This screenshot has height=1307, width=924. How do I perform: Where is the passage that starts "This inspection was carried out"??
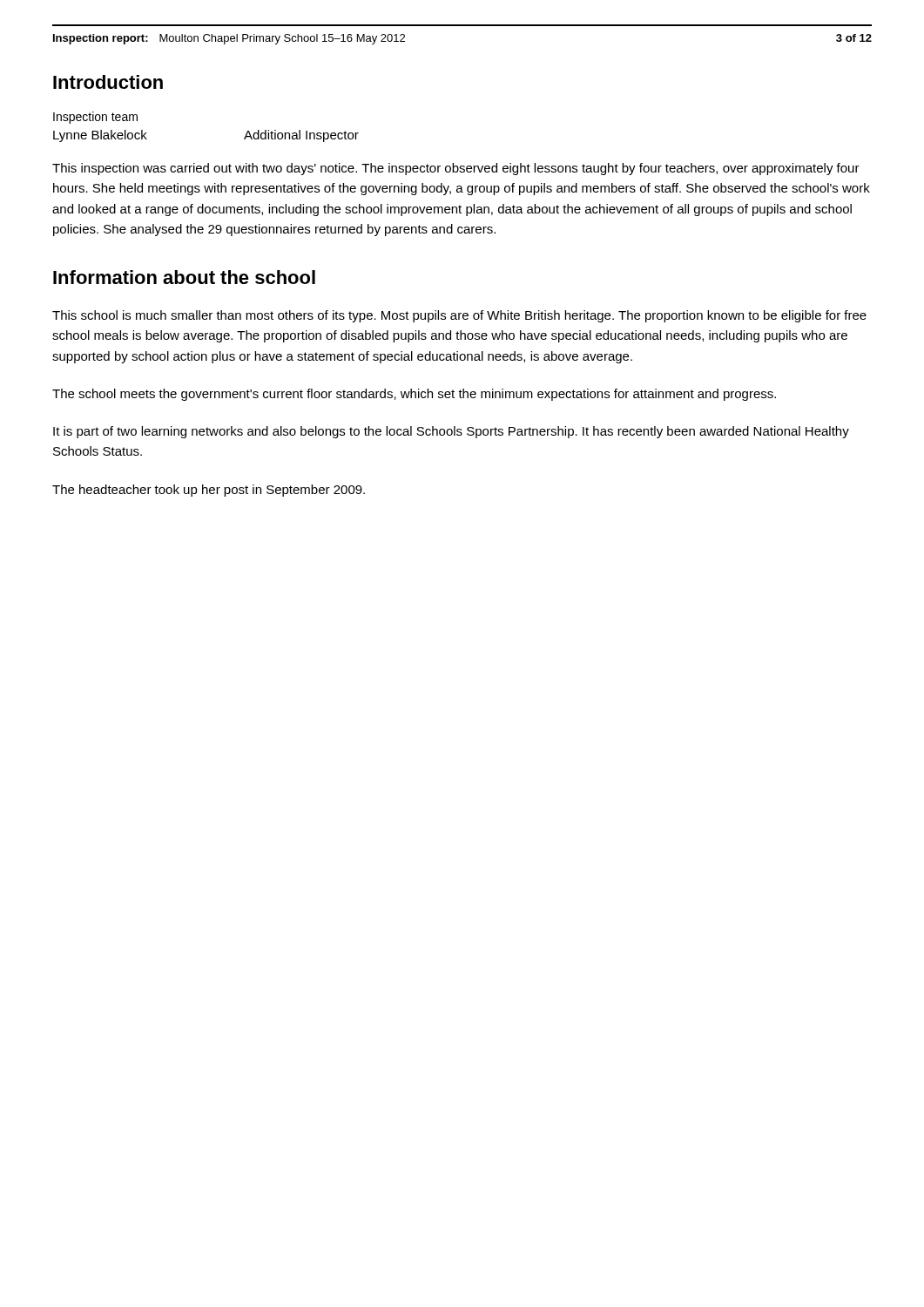tap(461, 198)
